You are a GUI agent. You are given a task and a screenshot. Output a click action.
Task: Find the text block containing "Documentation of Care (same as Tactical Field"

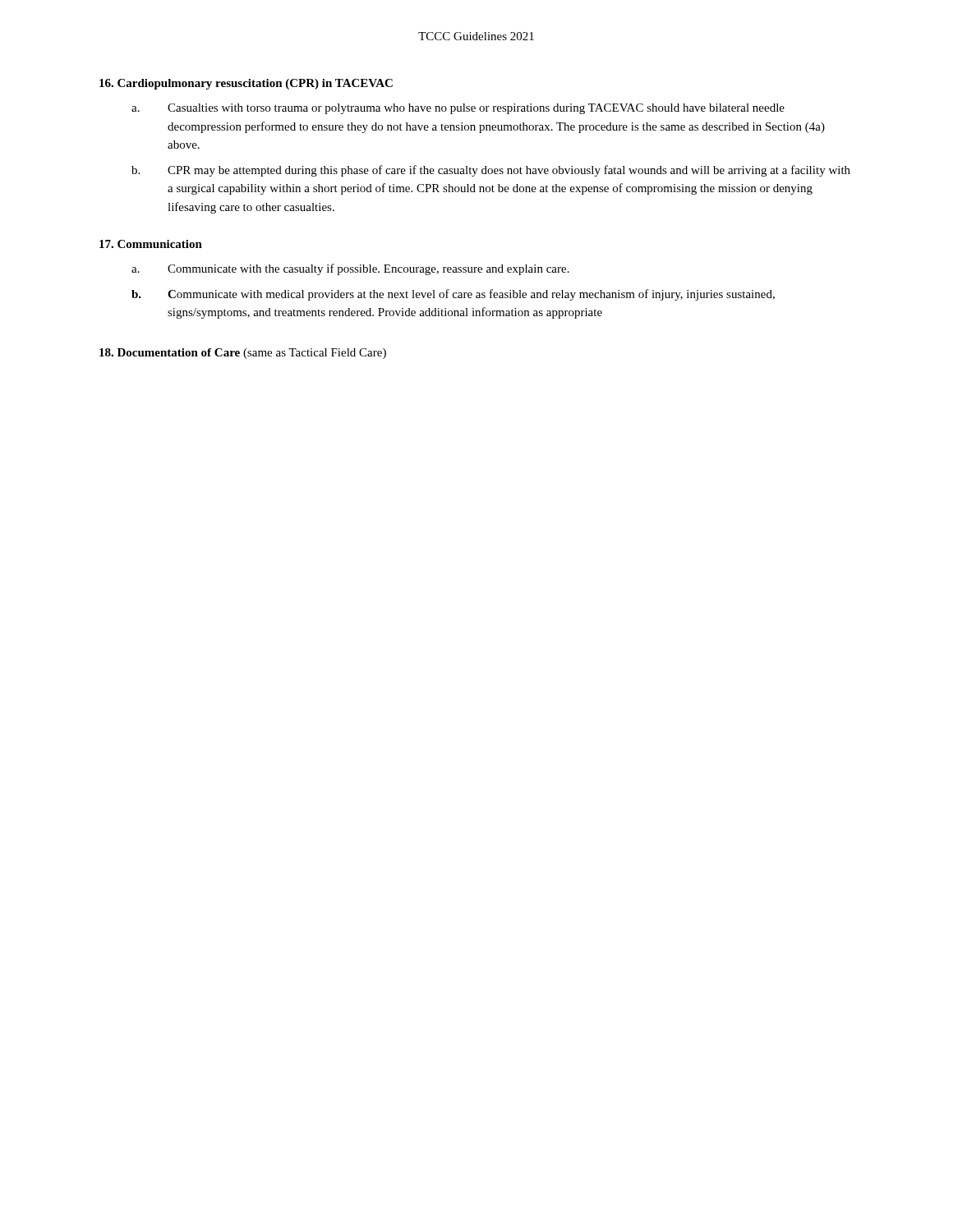click(242, 352)
